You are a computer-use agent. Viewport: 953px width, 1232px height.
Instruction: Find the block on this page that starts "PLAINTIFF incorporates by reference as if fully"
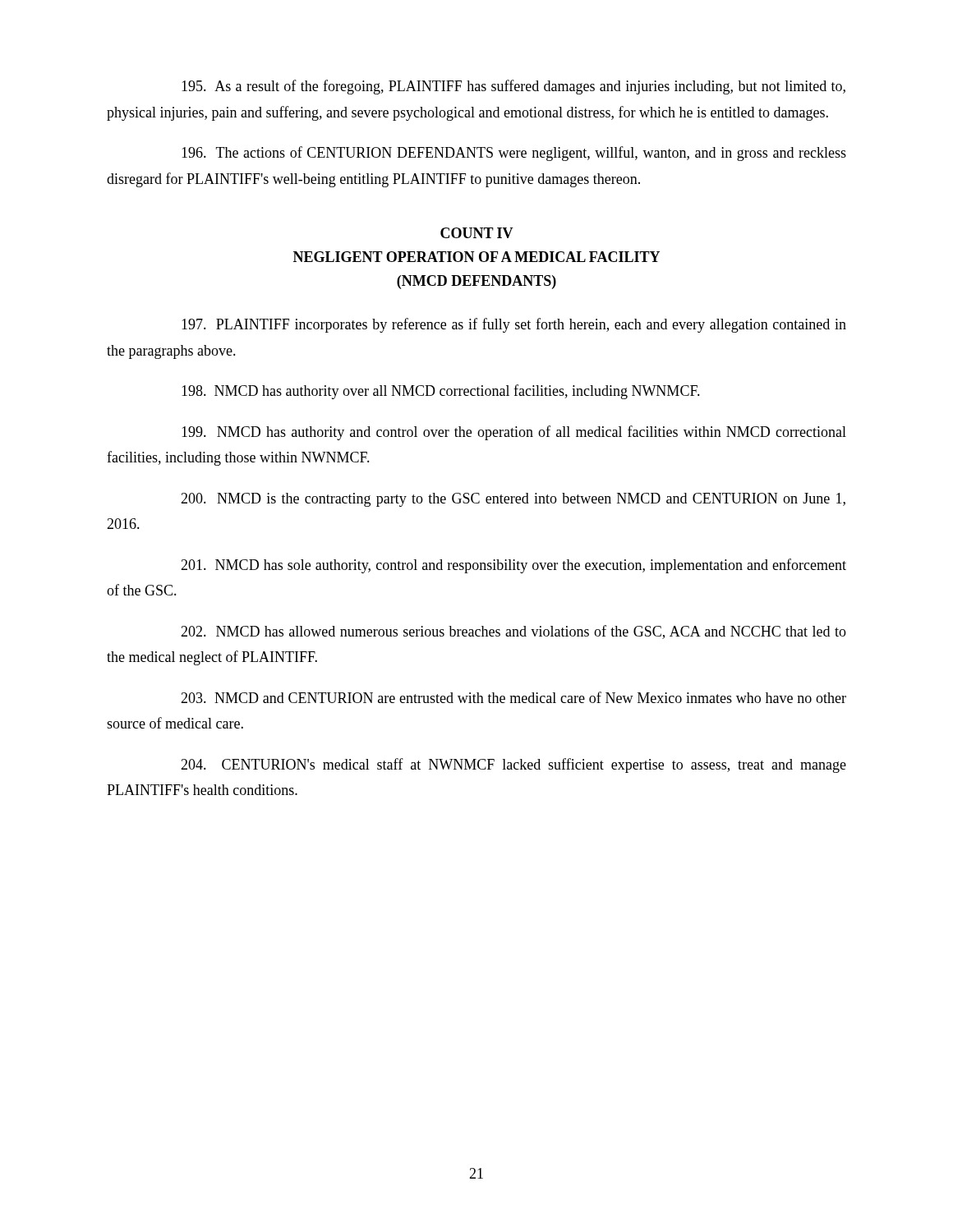476,338
